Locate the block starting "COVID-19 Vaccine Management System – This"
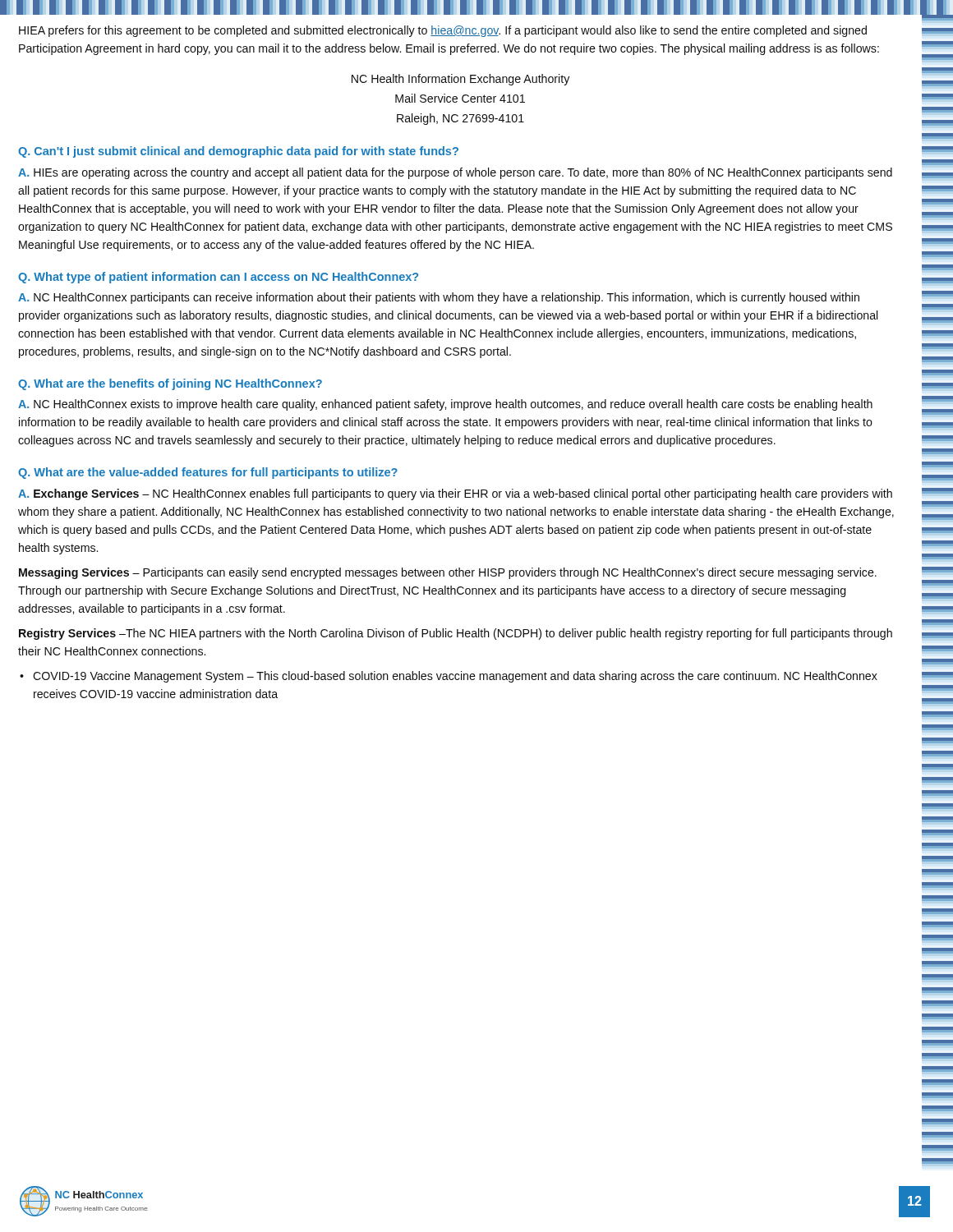The height and width of the screenshot is (1232, 953). click(455, 685)
